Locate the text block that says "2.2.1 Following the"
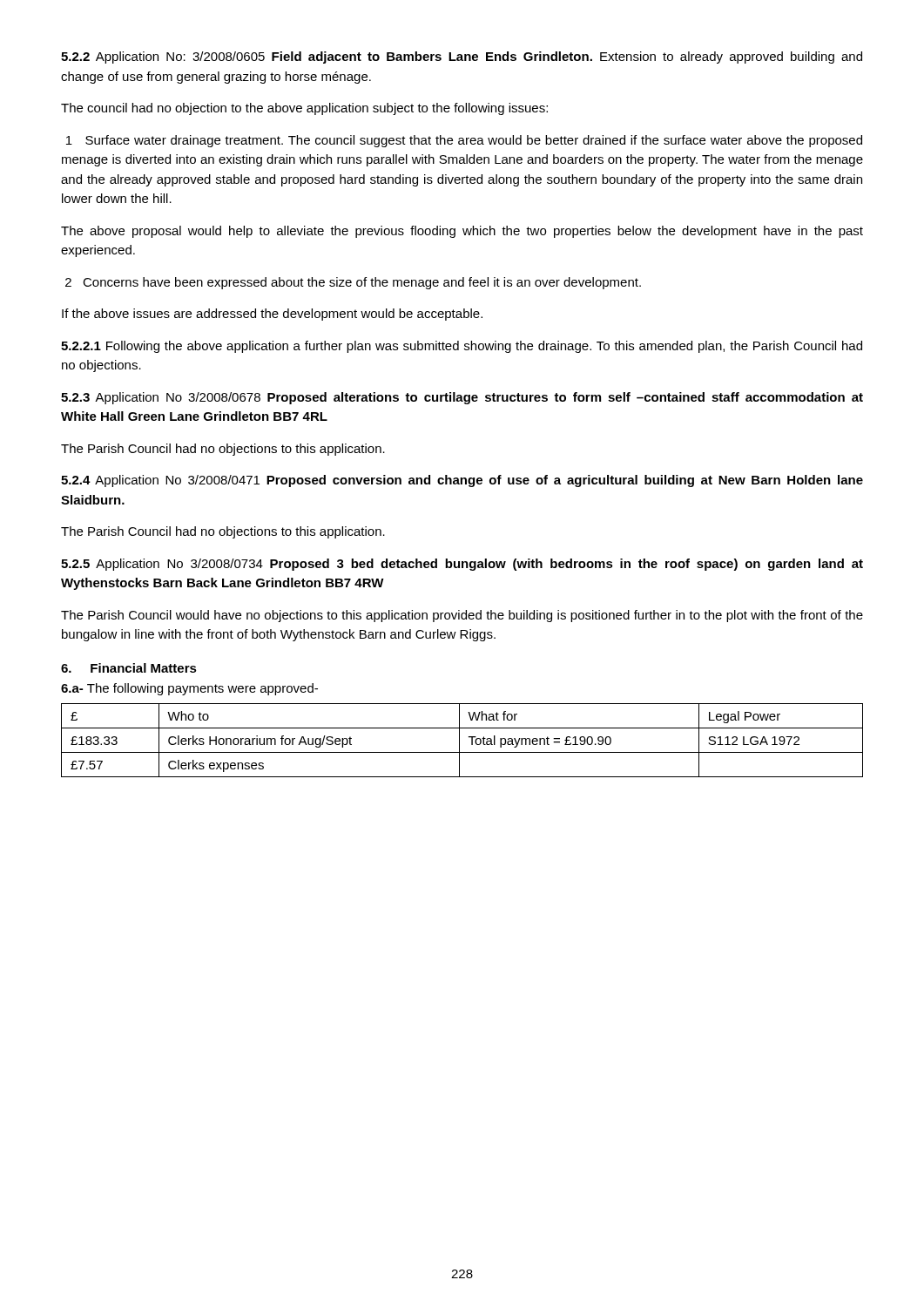This screenshot has height=1307, width=924. coord(462,355)
